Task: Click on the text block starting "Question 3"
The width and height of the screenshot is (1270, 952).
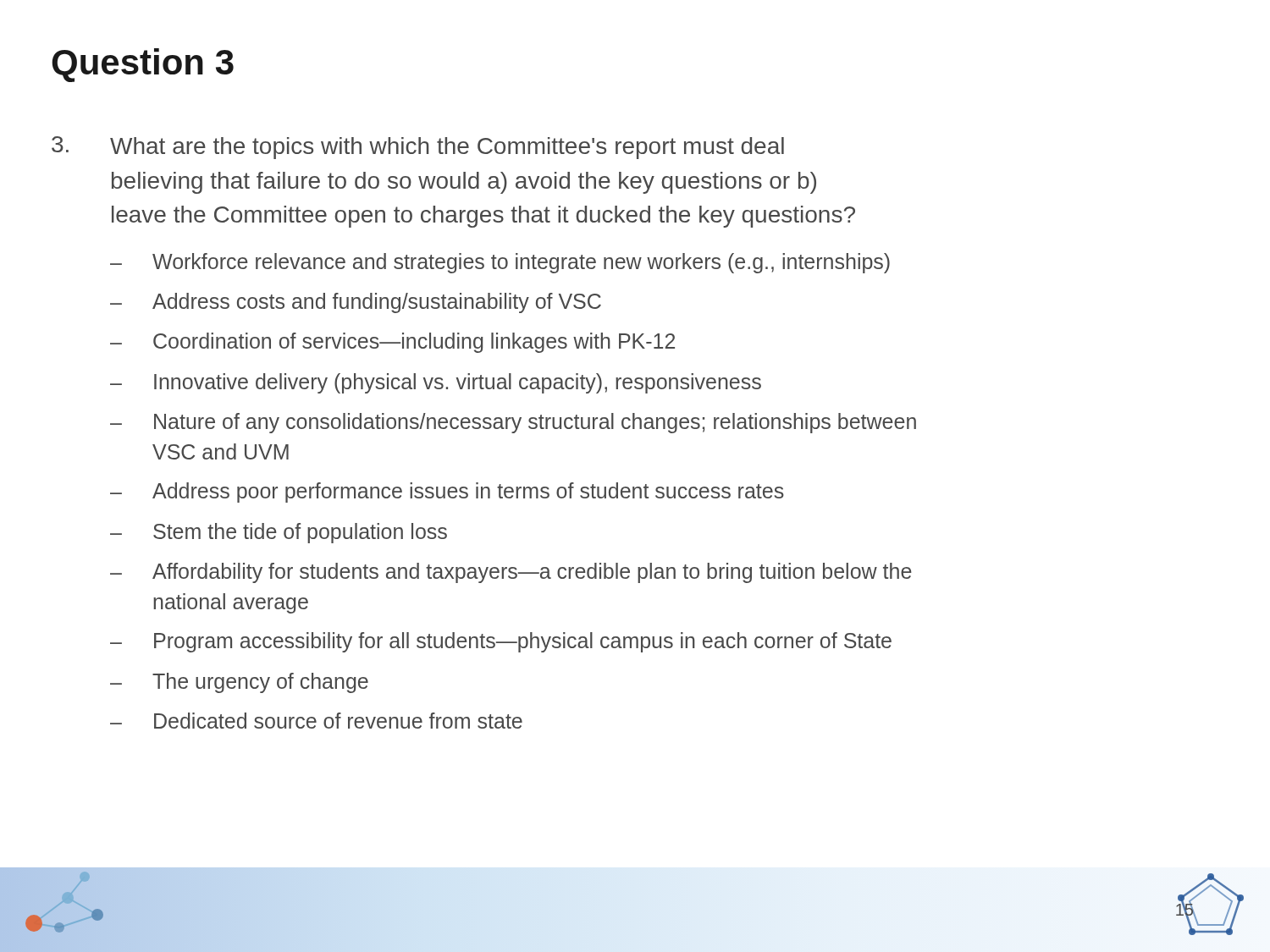Action: (x=143, y=62)
